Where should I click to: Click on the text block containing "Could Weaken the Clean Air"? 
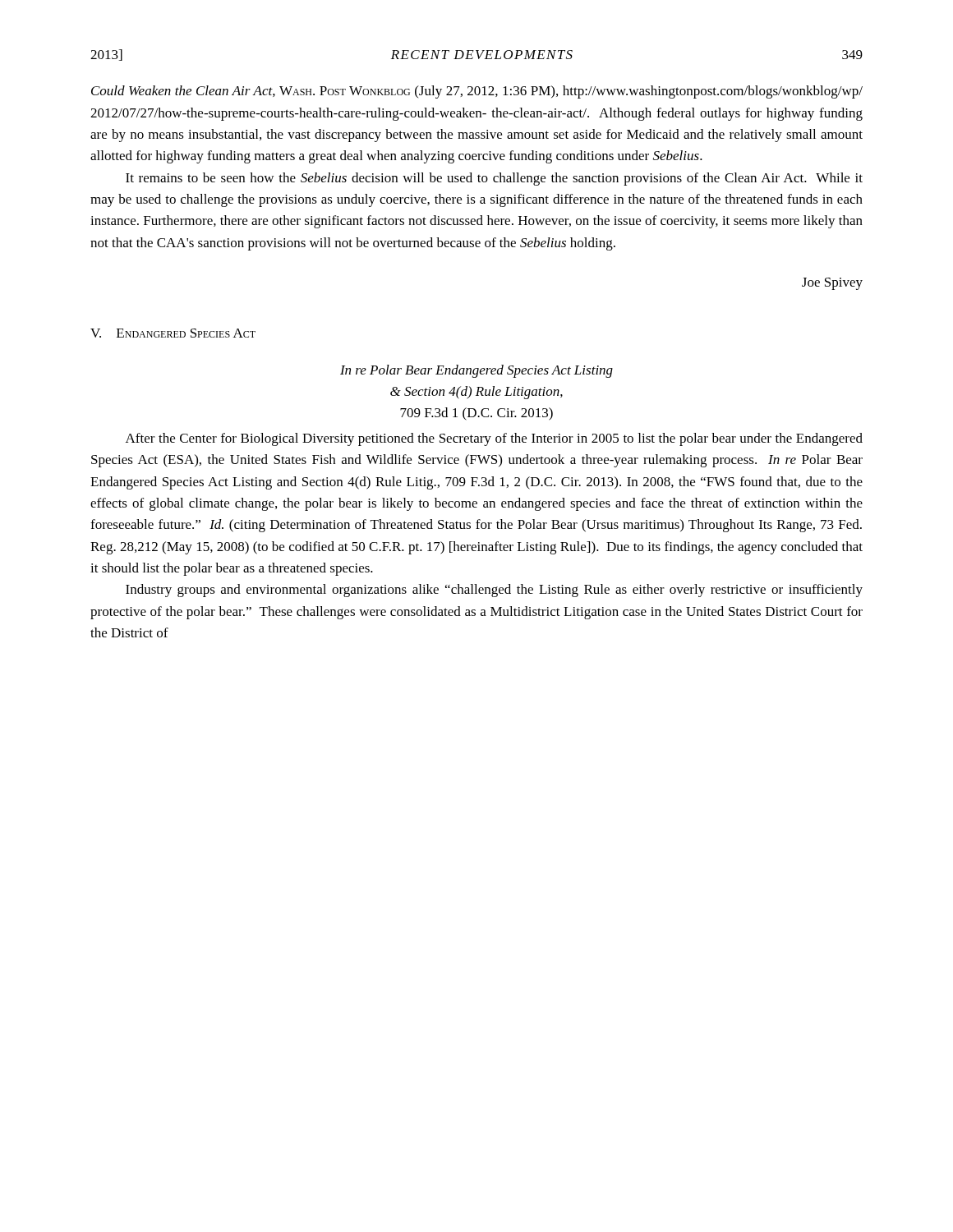[x=476, y=124]
